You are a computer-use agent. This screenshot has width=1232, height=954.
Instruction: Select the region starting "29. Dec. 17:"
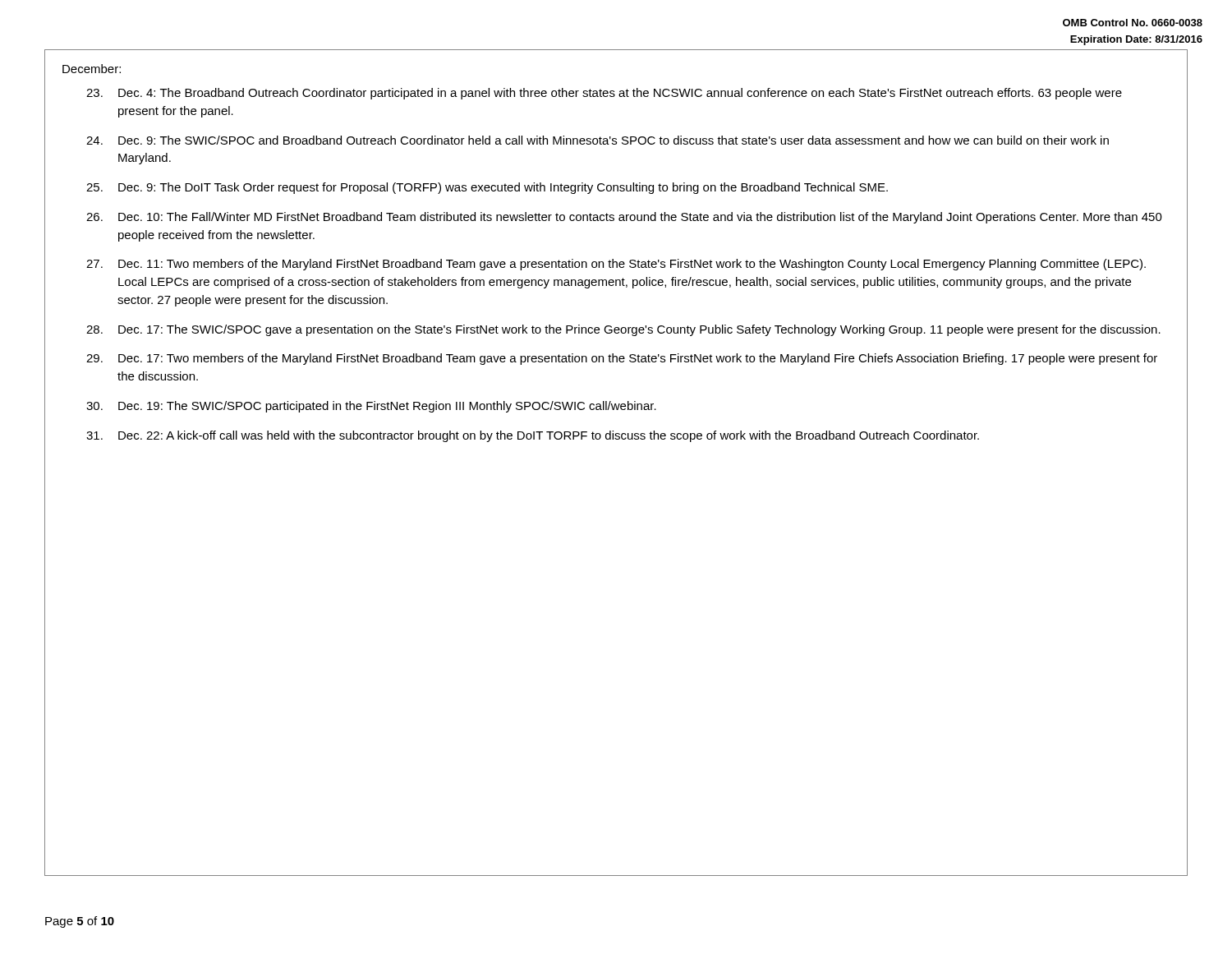(x=624, y=367)
